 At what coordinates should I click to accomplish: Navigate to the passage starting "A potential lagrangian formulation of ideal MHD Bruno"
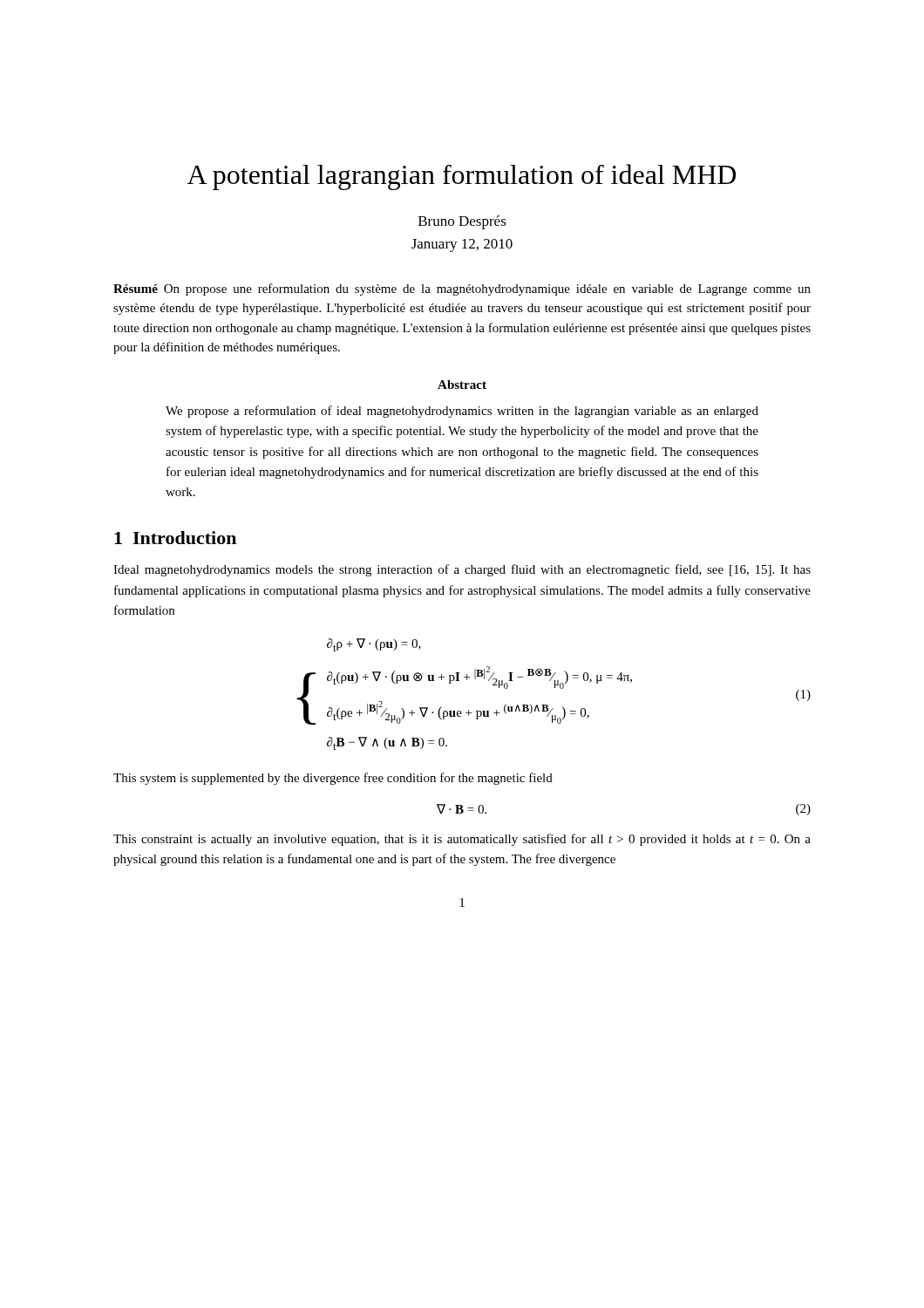point(462,205)
